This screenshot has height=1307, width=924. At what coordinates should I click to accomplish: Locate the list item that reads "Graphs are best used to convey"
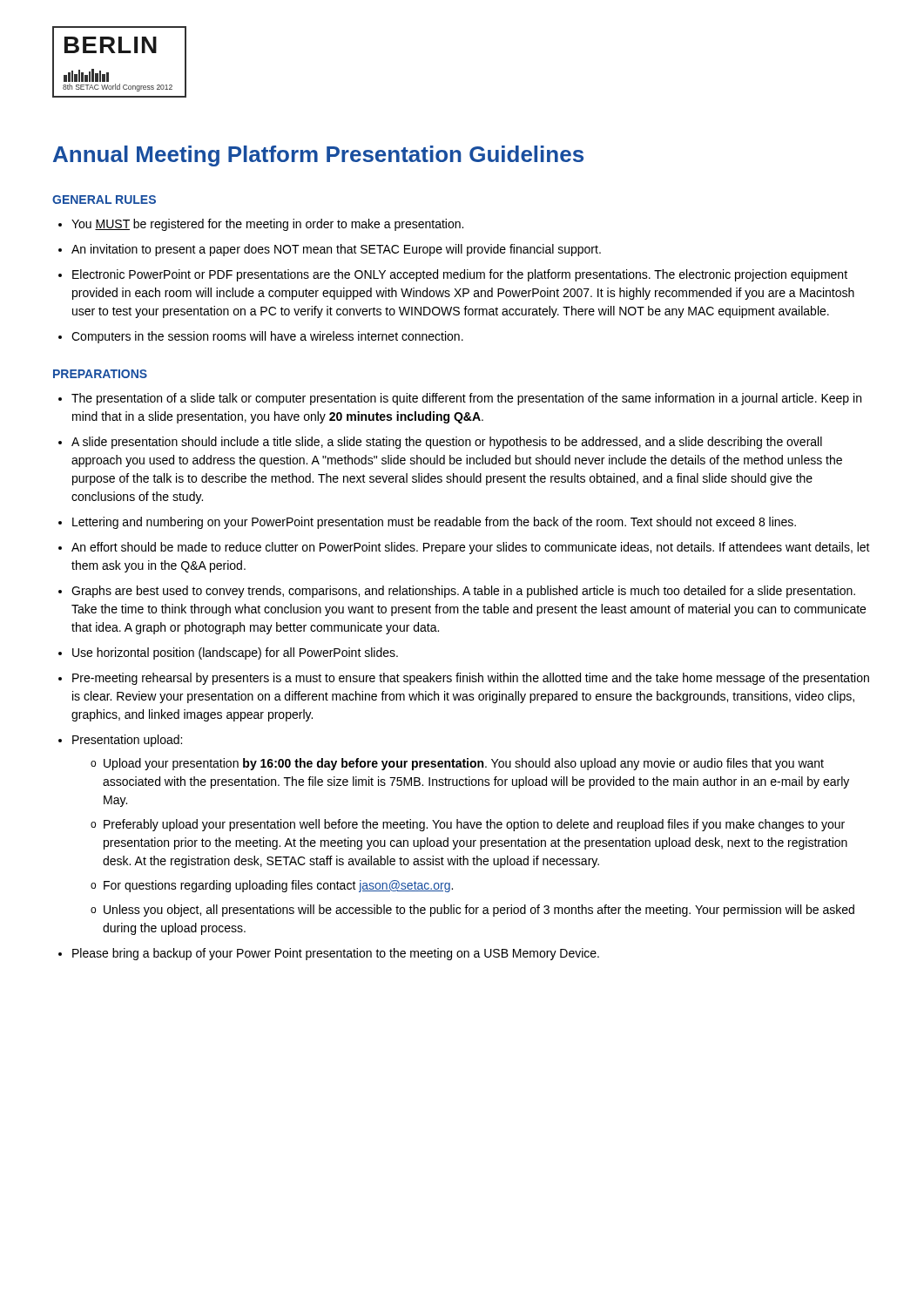(469, 609)
